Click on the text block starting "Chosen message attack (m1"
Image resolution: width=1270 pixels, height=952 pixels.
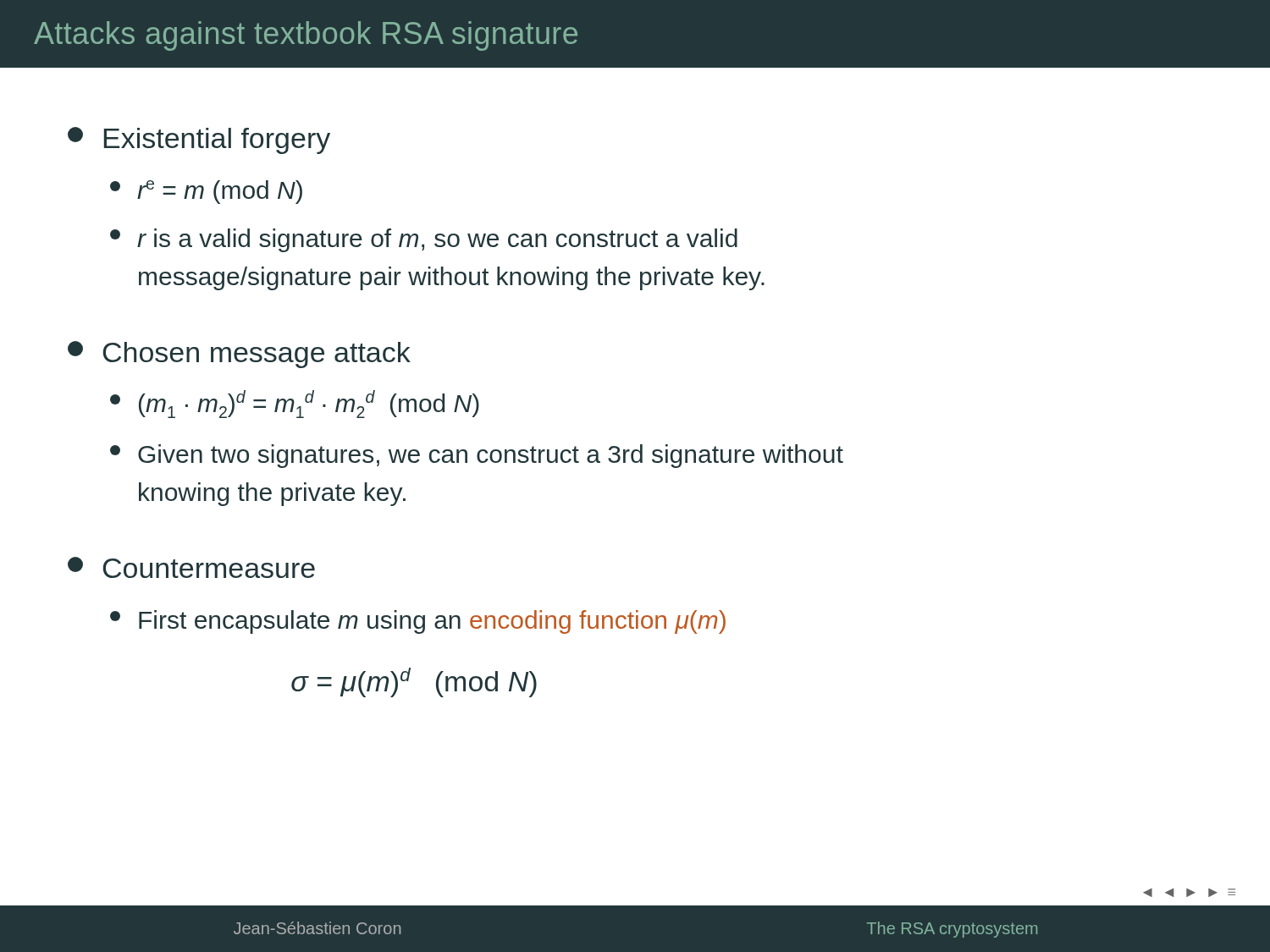(239, 355)
